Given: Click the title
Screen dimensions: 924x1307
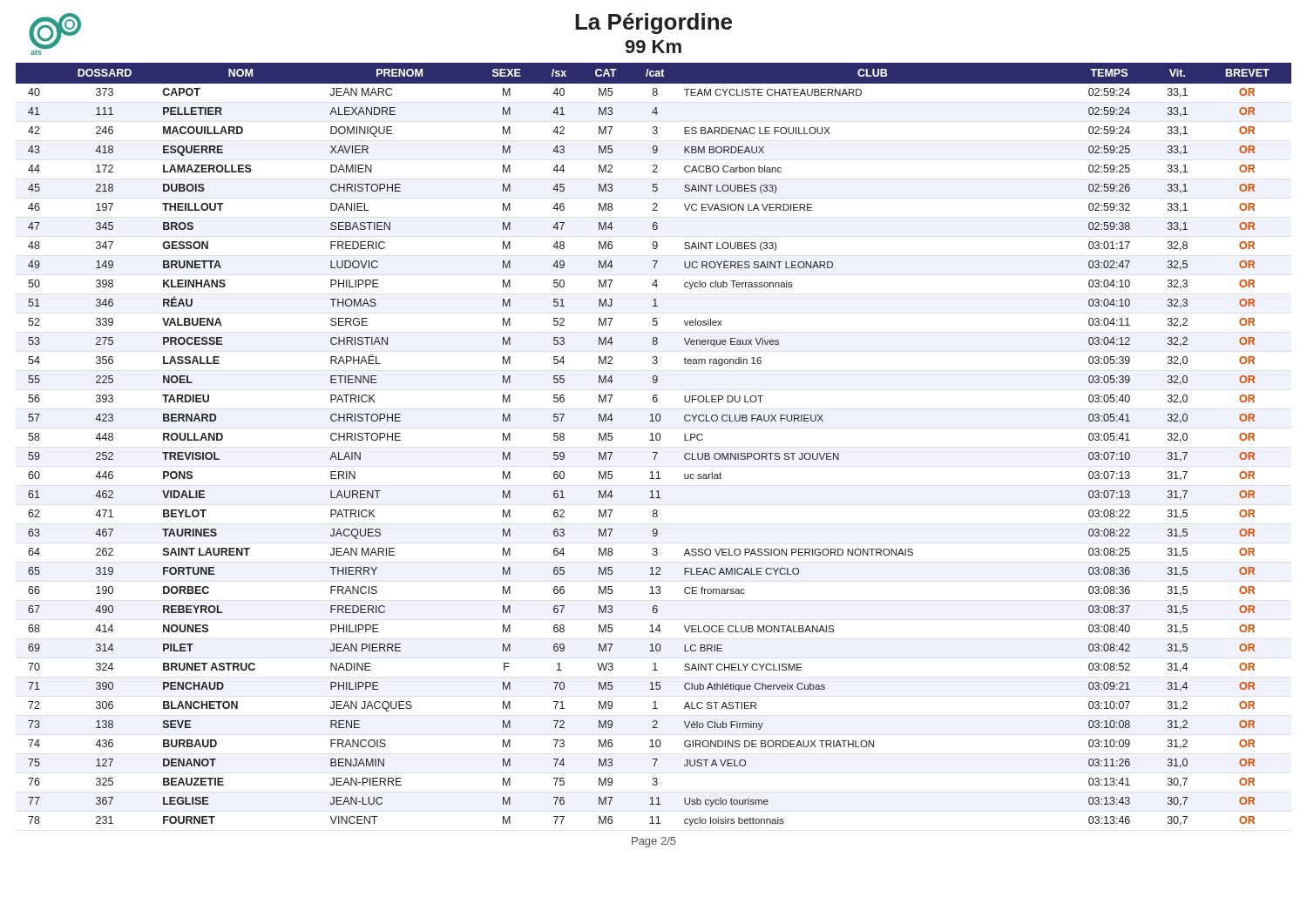Looking at the screenshot, I should point(654,34).
